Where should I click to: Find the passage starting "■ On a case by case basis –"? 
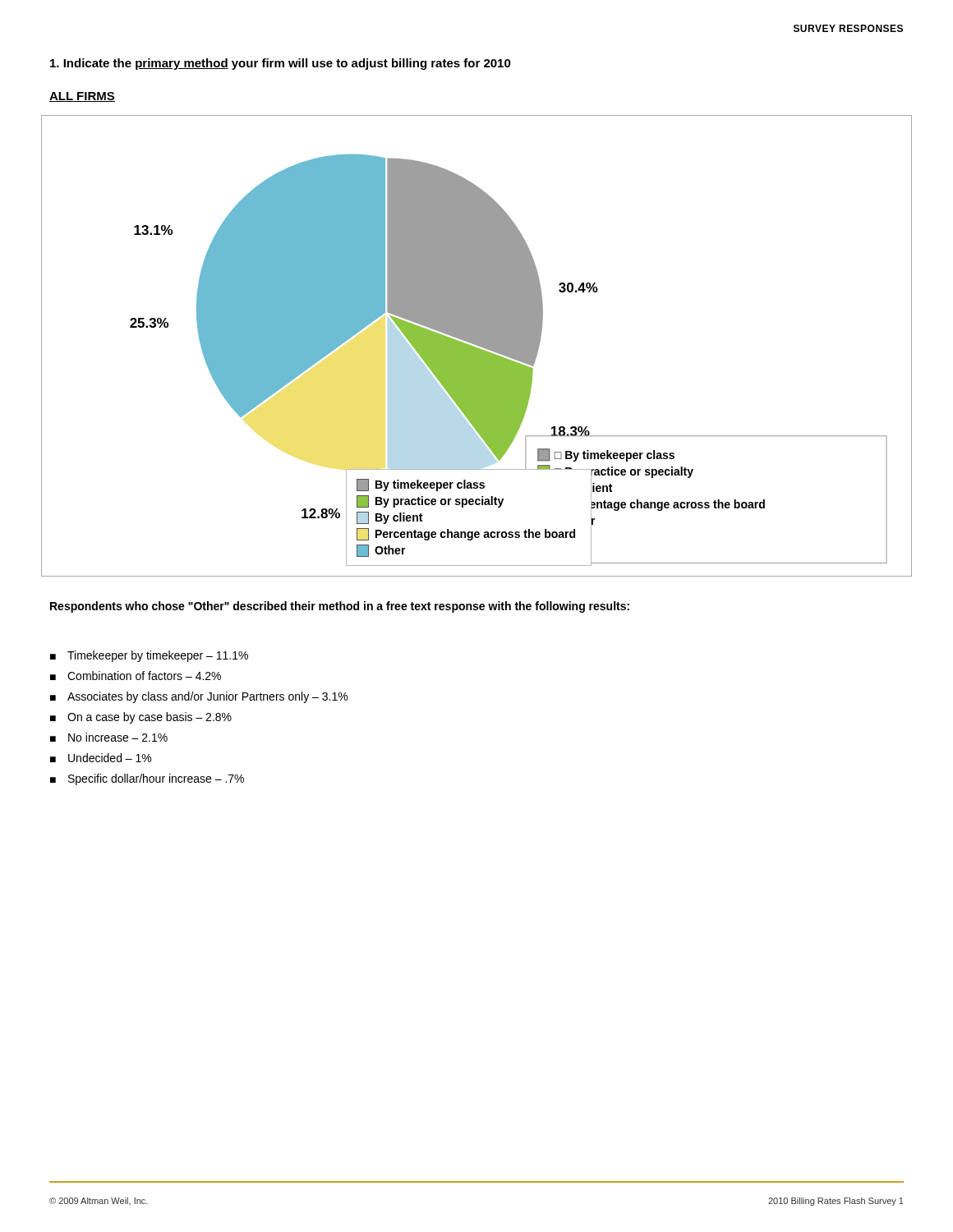click(140, 717)
